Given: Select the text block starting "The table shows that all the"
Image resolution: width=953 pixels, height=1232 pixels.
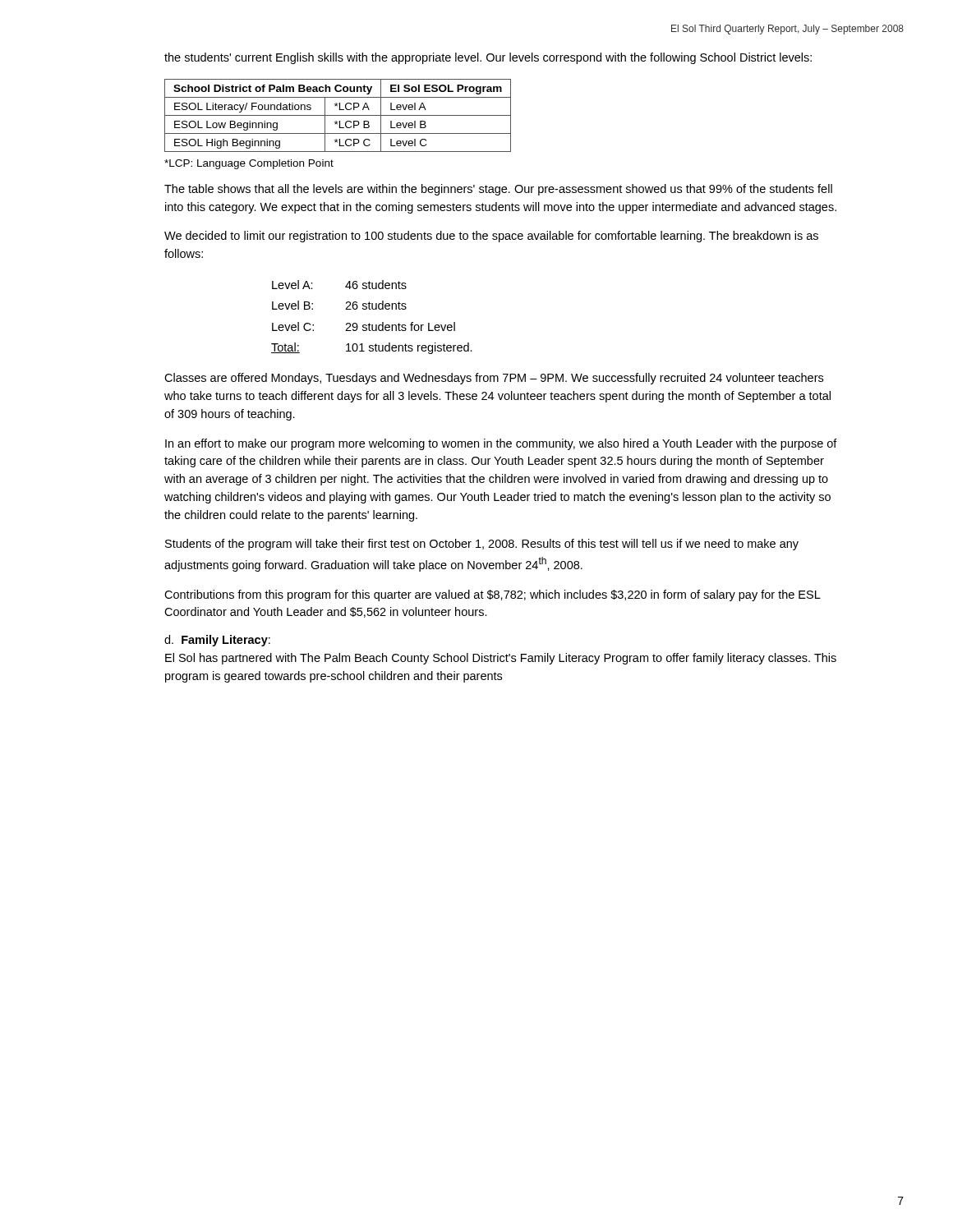Looking at the screenshot, I should click(501, 198).
